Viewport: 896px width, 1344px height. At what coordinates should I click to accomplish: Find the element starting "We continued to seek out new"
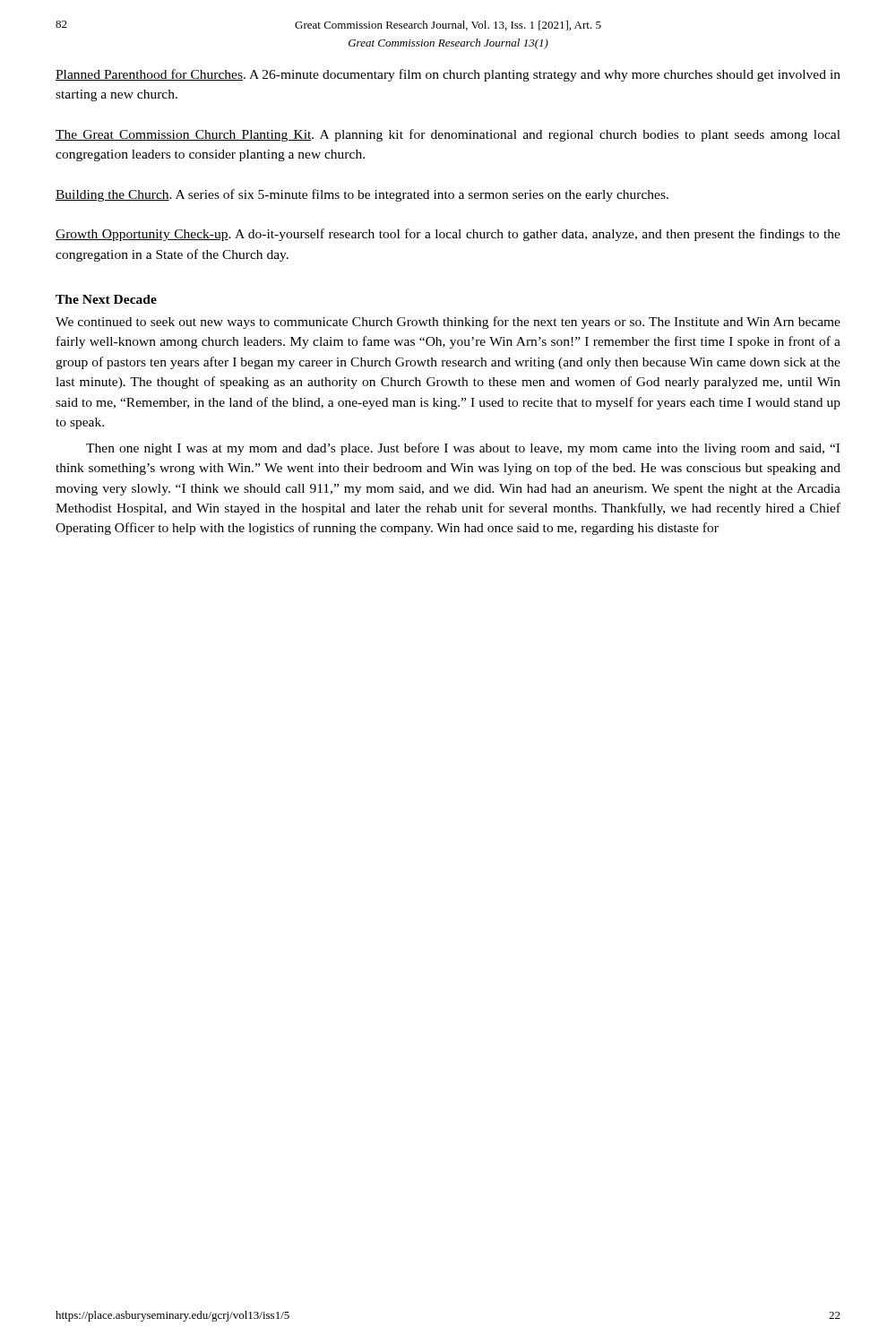(x=448, y=371)
